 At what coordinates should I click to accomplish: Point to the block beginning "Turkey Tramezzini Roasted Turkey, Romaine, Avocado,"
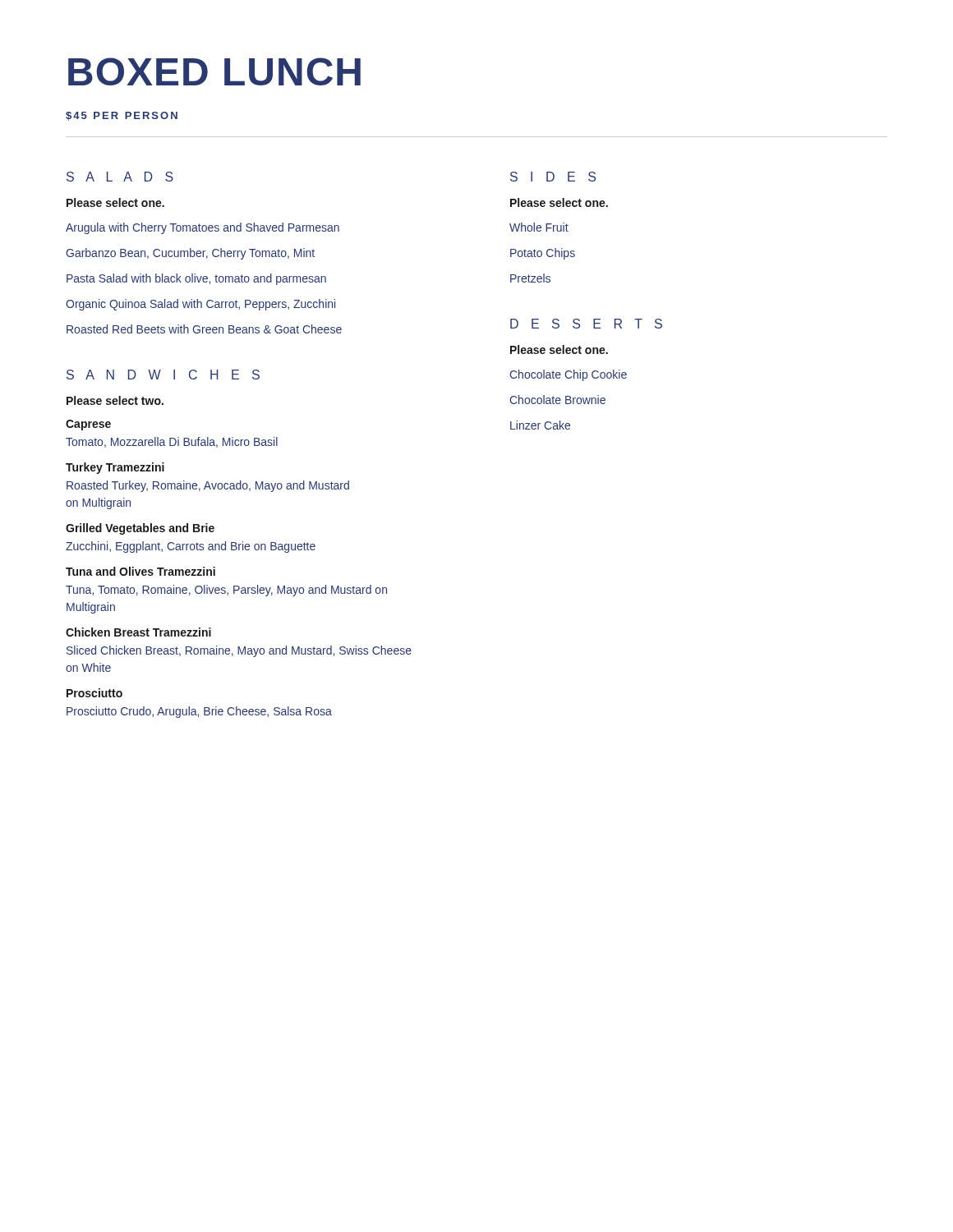[x=263, y=486]
